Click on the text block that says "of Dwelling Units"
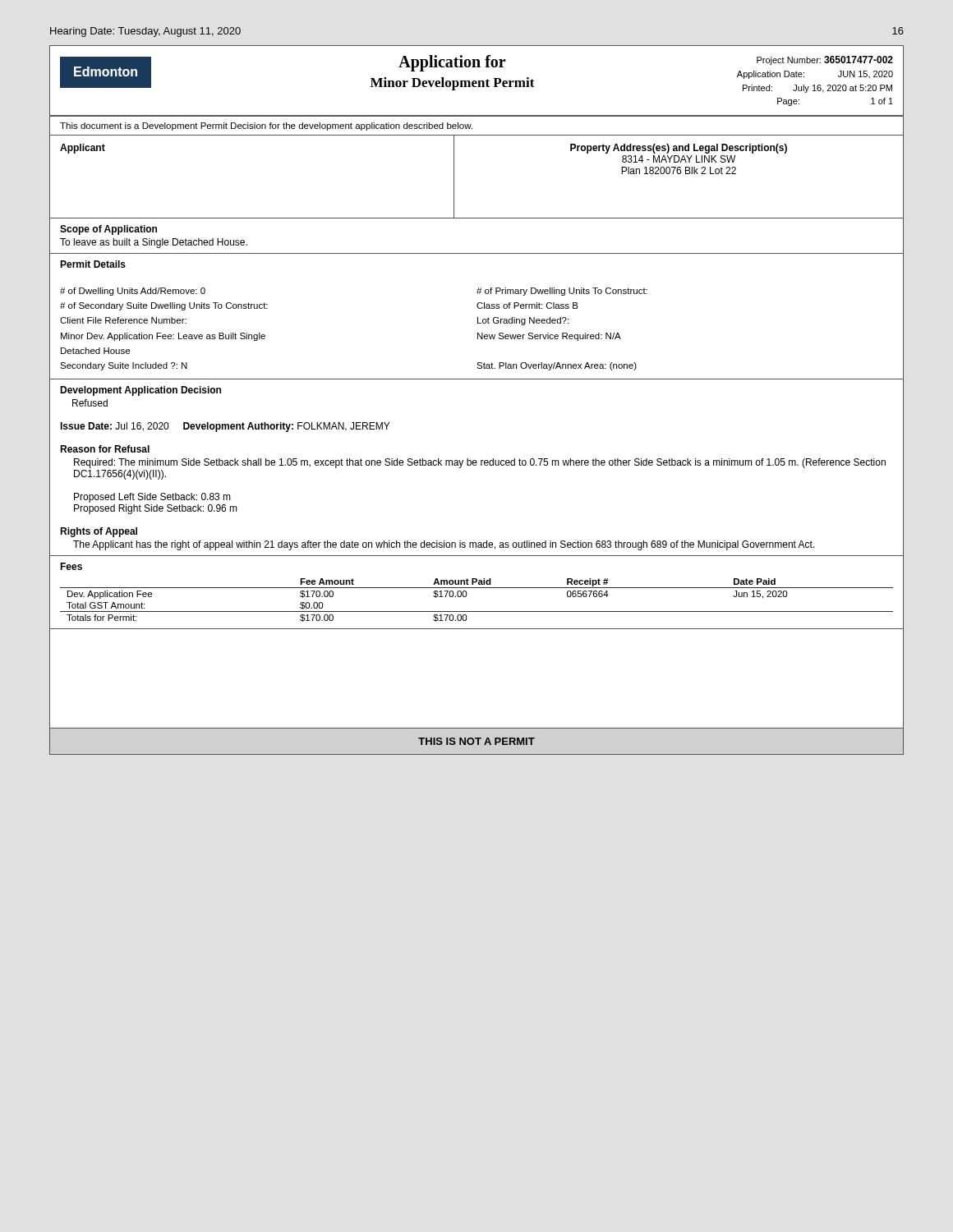Viewport: 953px width, 1232px height. point(164,328)
